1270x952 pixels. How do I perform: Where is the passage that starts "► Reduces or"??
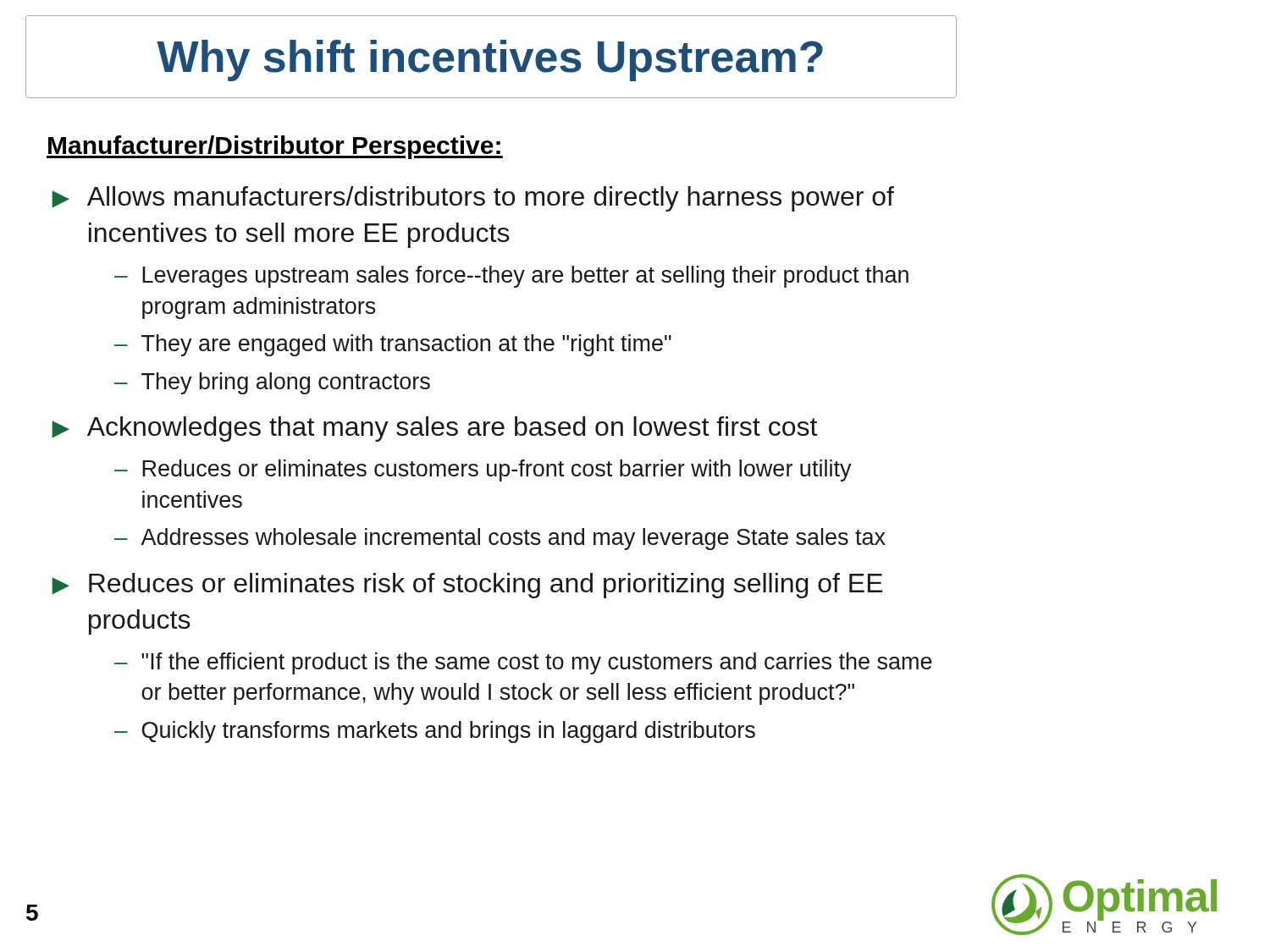coord(465,601)
